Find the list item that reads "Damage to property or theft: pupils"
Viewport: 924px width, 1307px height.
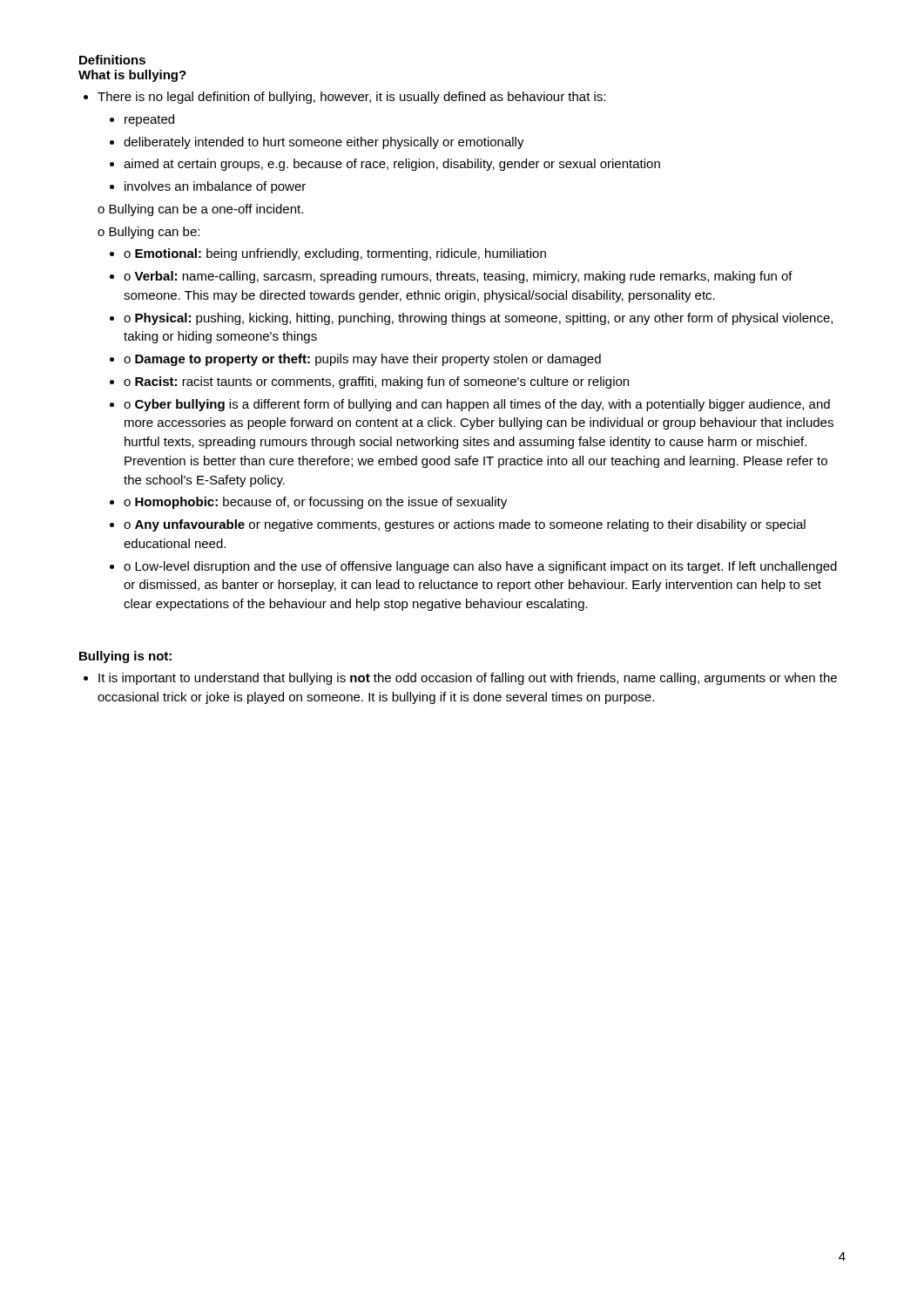[x=368, y=359]
